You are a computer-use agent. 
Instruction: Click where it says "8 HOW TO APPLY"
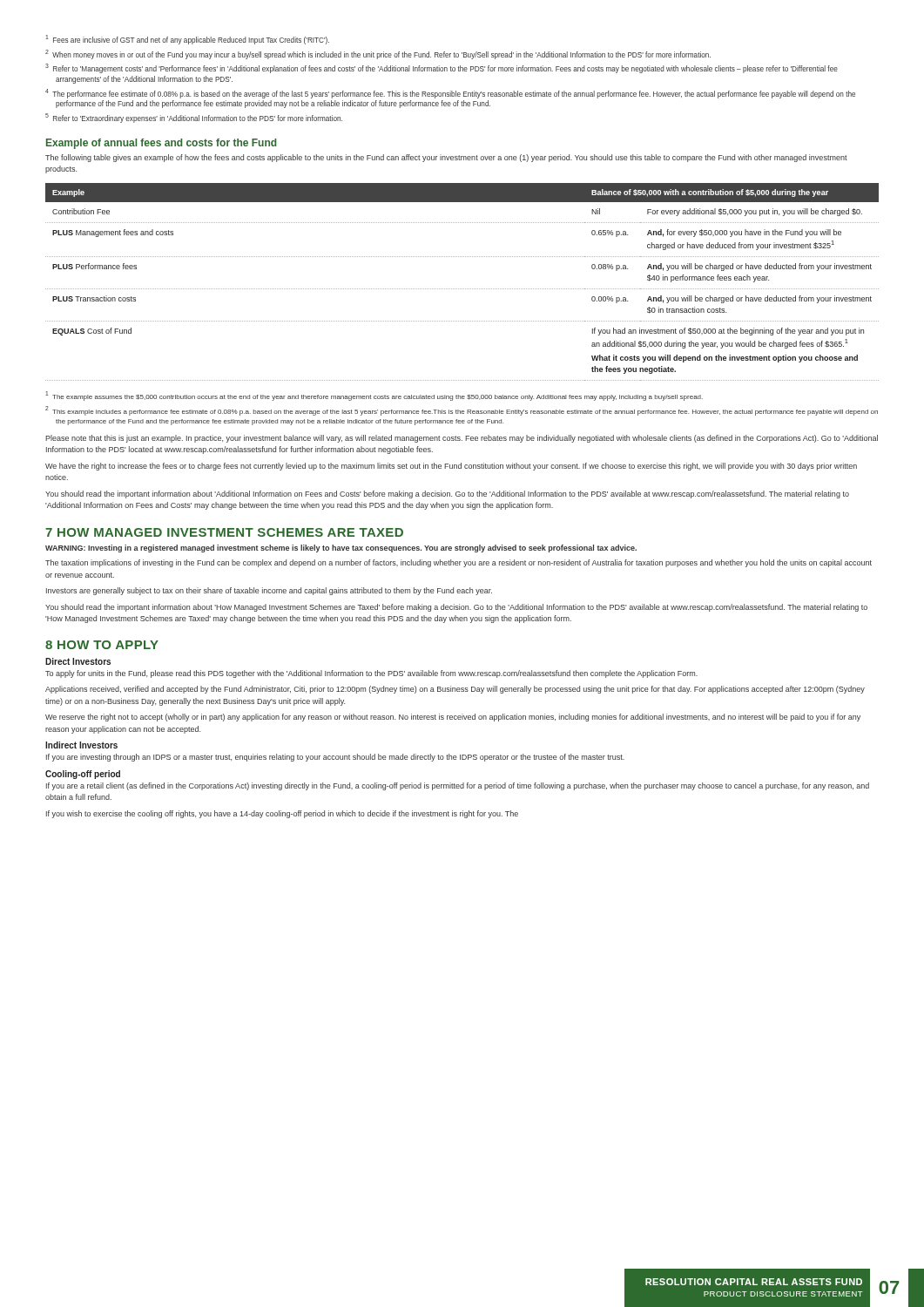click(x=102, y=644)
